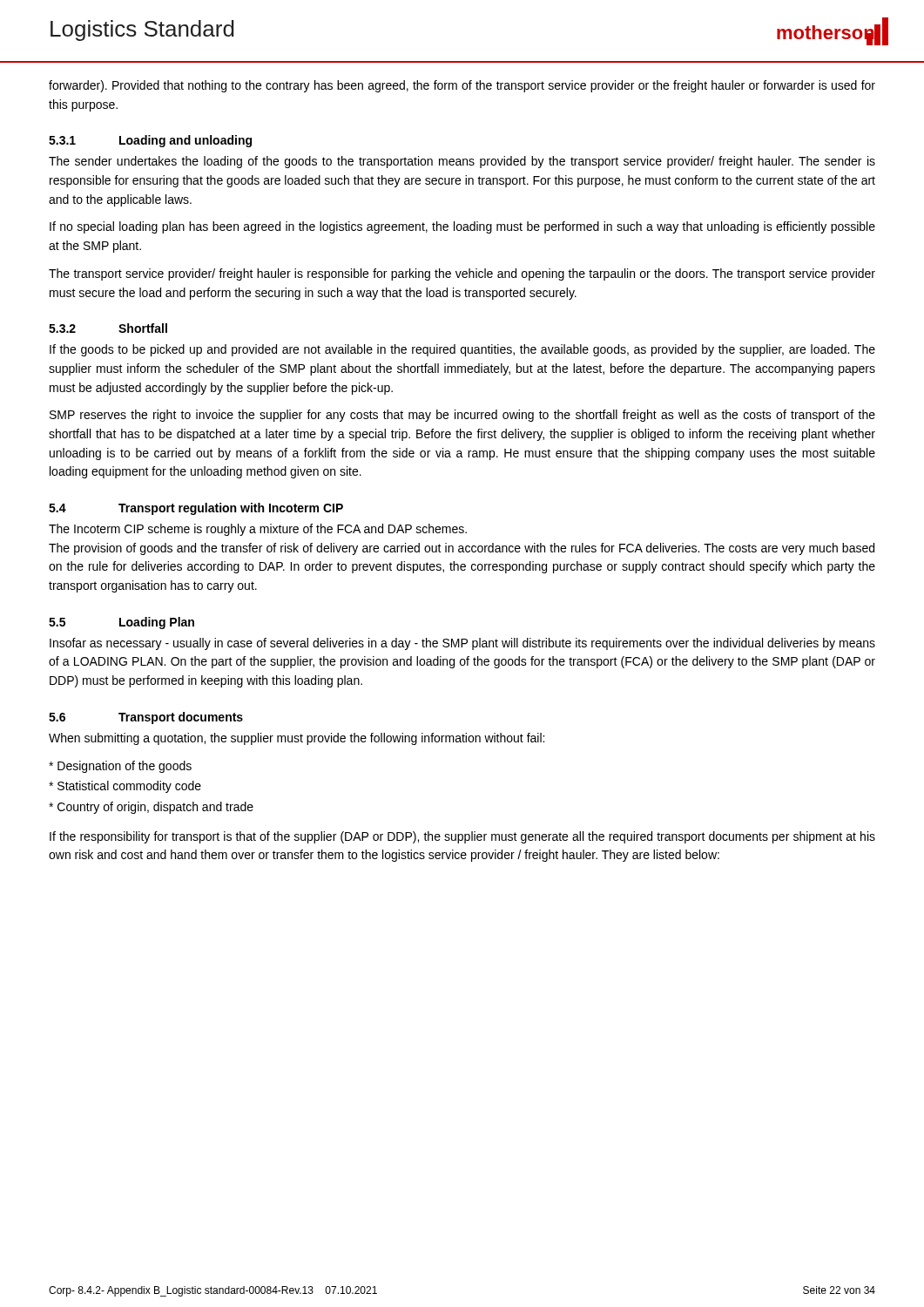Locate the text block that says "The transport service"

point(462,283)
